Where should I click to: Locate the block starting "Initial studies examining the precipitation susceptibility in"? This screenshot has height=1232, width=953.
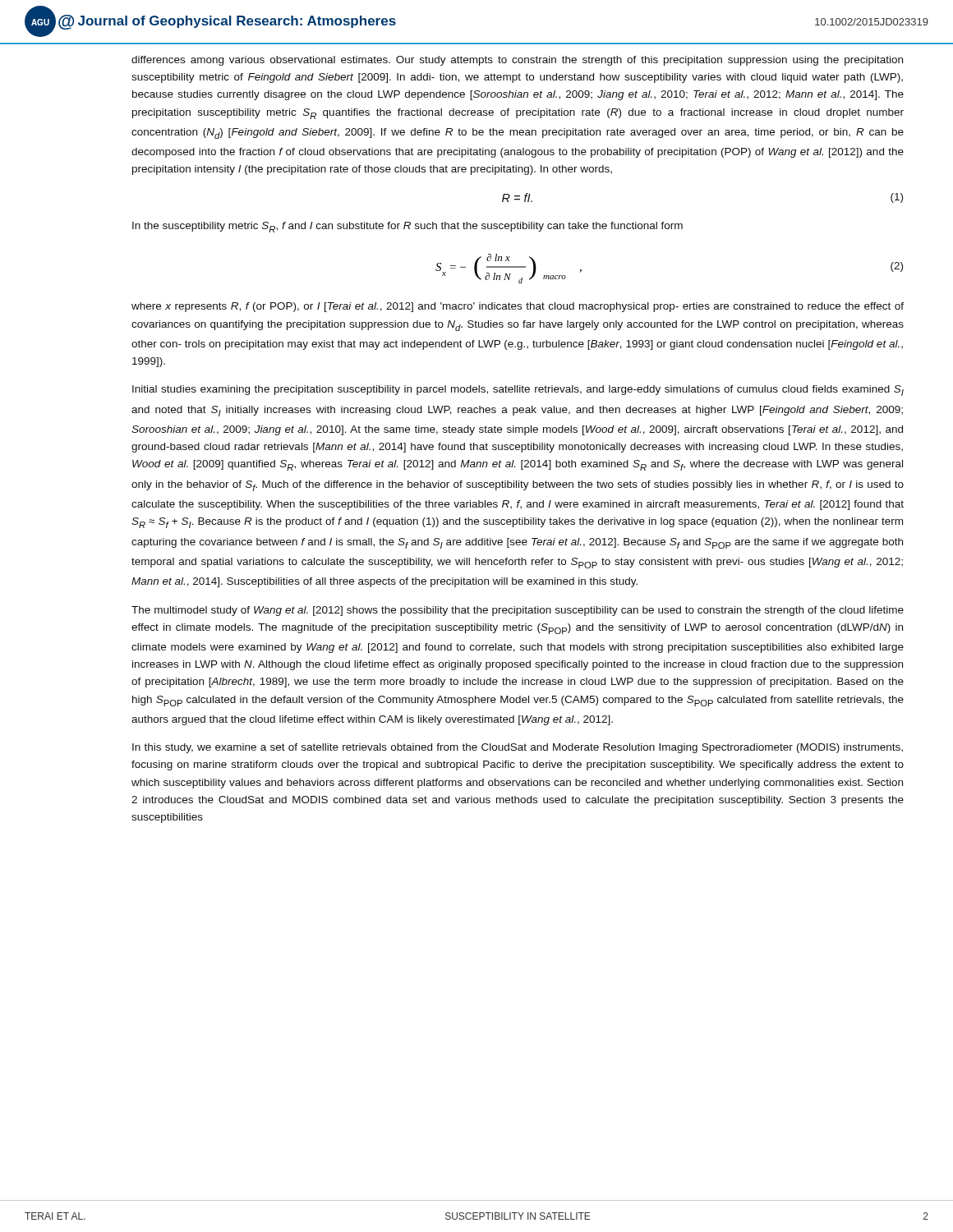[x=518, y=485]
